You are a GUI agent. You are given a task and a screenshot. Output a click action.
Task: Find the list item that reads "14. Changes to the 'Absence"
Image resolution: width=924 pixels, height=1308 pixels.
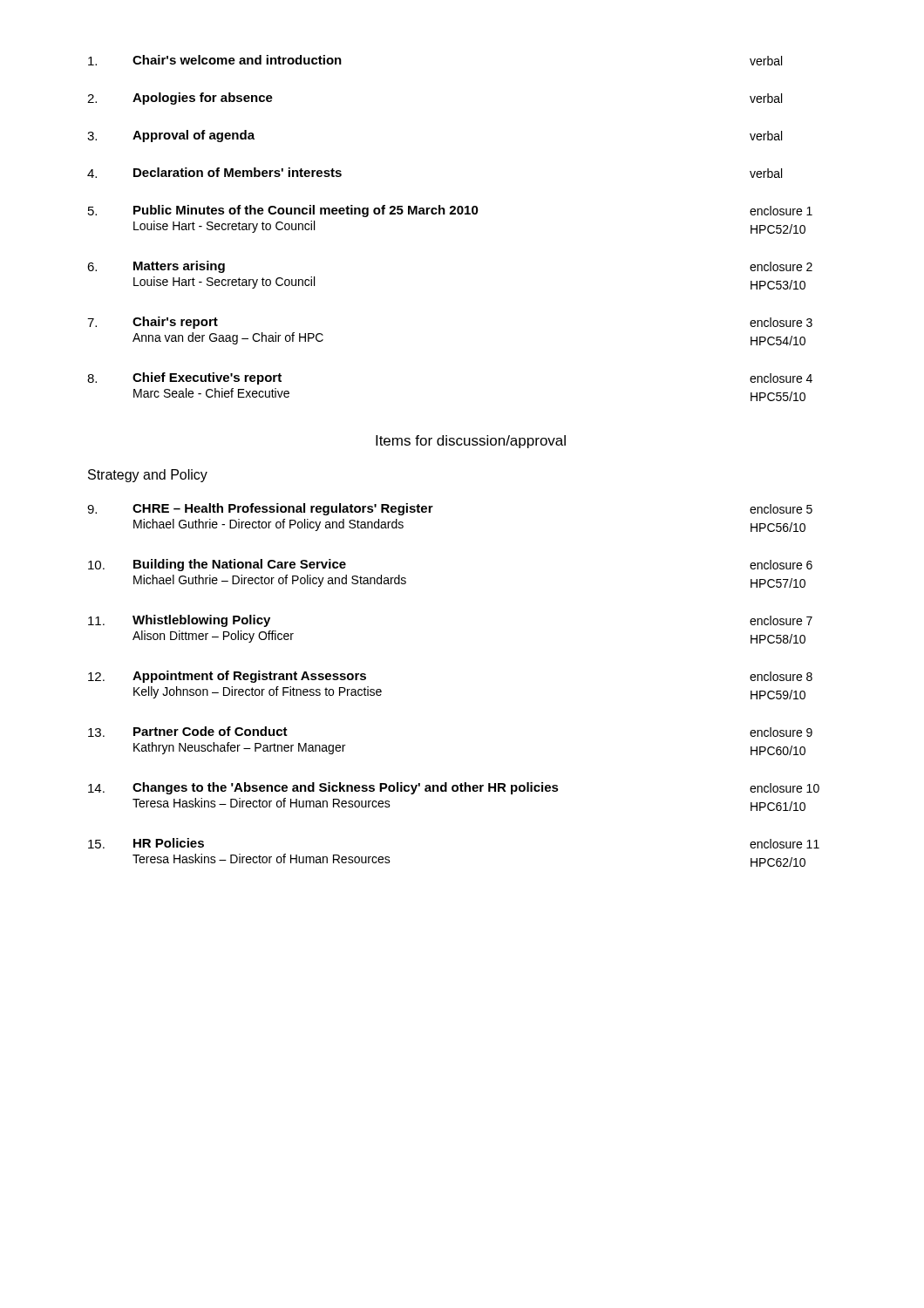pos(471,798)
